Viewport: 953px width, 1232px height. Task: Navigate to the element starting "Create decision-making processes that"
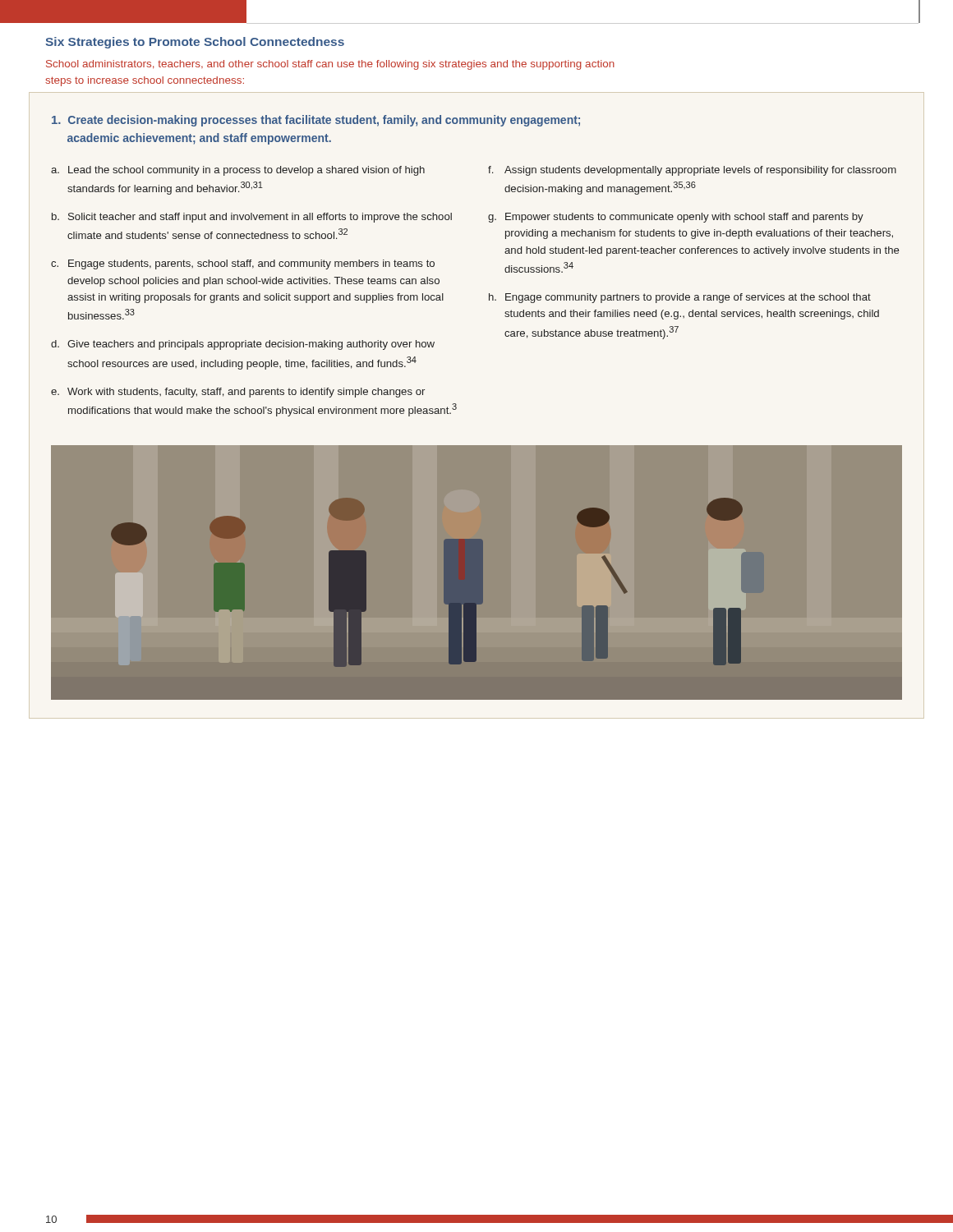[x=316, y=128]
